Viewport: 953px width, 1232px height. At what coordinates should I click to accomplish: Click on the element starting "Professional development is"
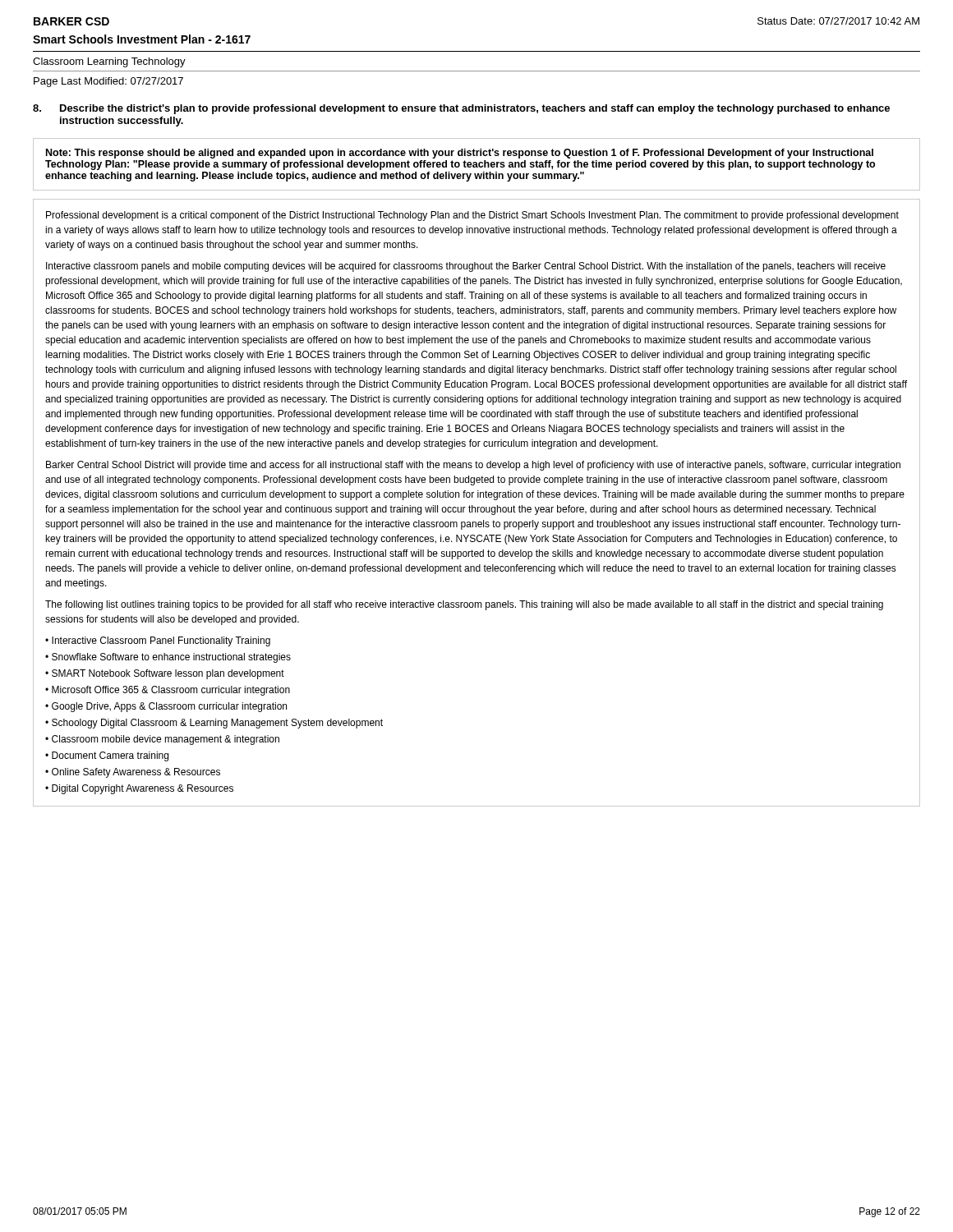(476, 502)
